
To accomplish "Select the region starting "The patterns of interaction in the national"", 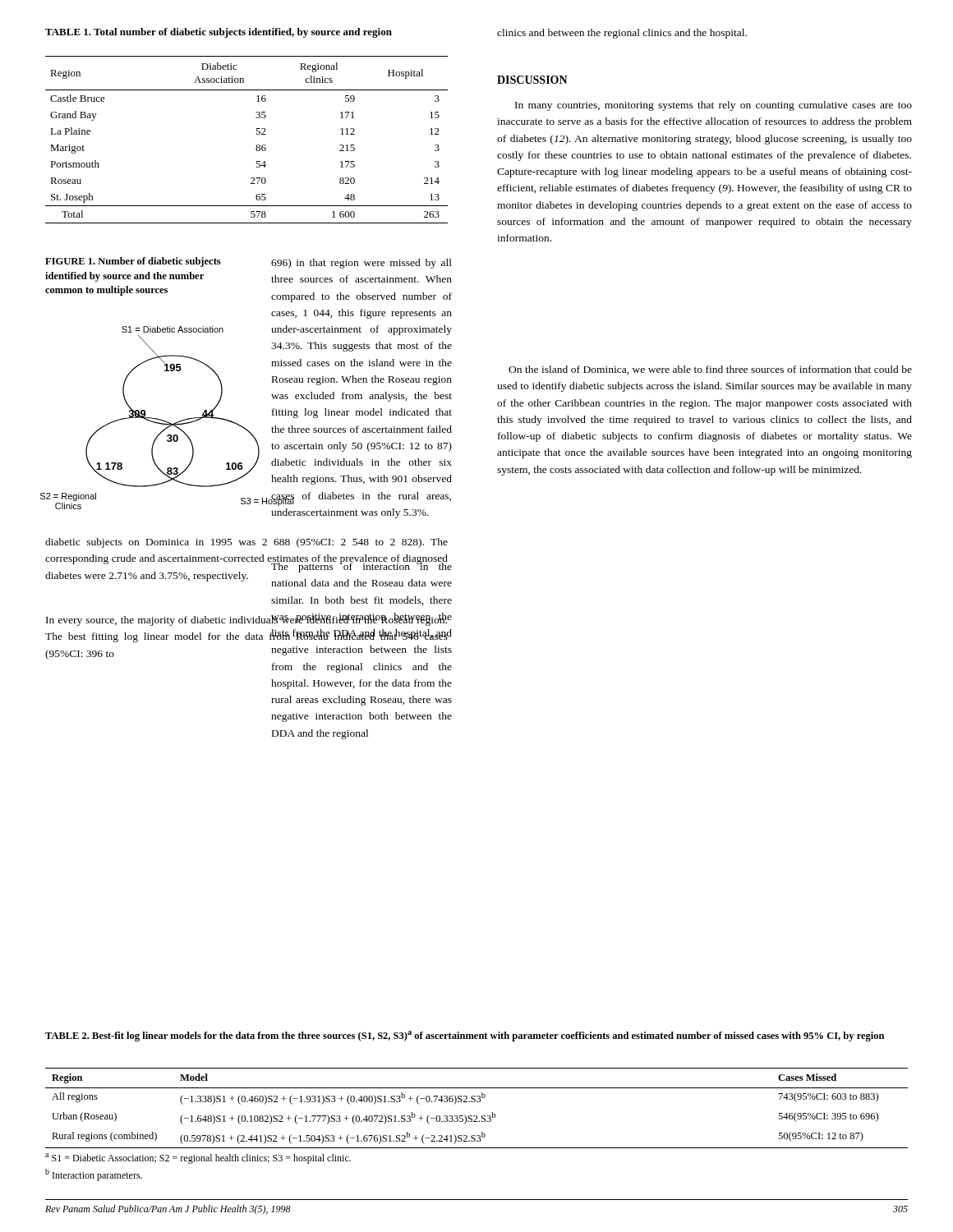I will (361, 650).
